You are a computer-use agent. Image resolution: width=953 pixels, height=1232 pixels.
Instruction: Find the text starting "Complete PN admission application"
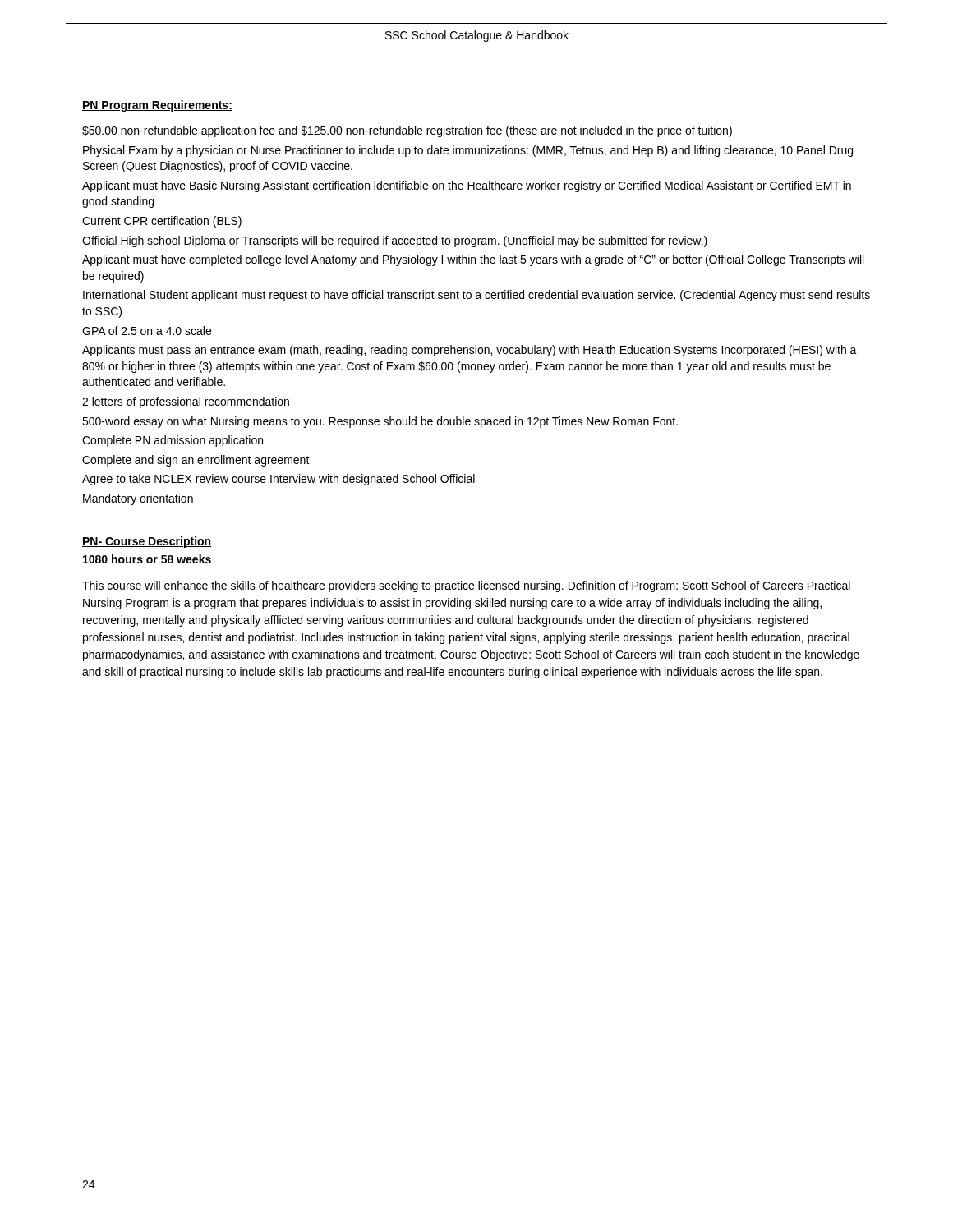click(173, 440)
